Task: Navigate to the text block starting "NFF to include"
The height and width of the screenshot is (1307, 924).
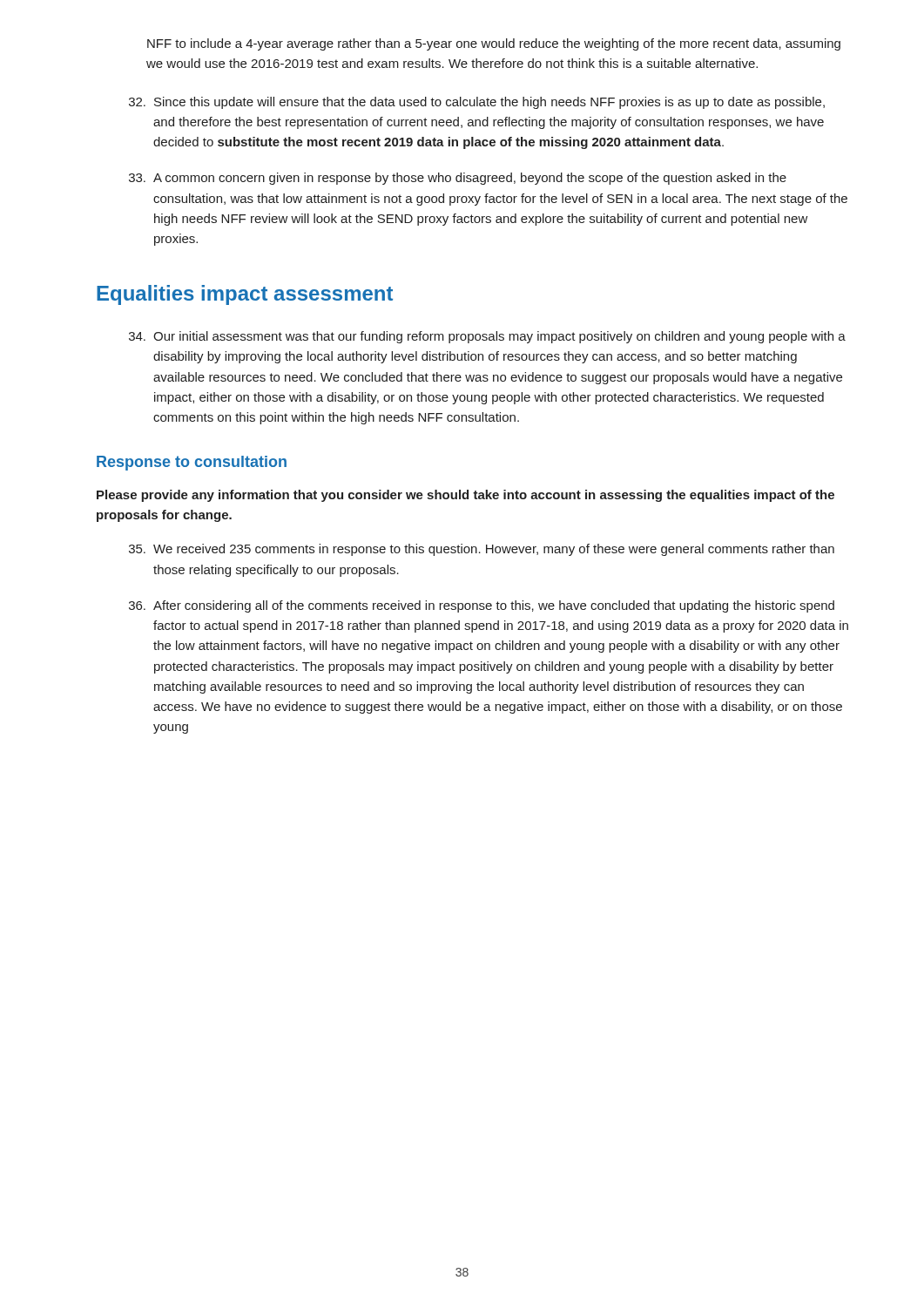Action: coord(494,53)
